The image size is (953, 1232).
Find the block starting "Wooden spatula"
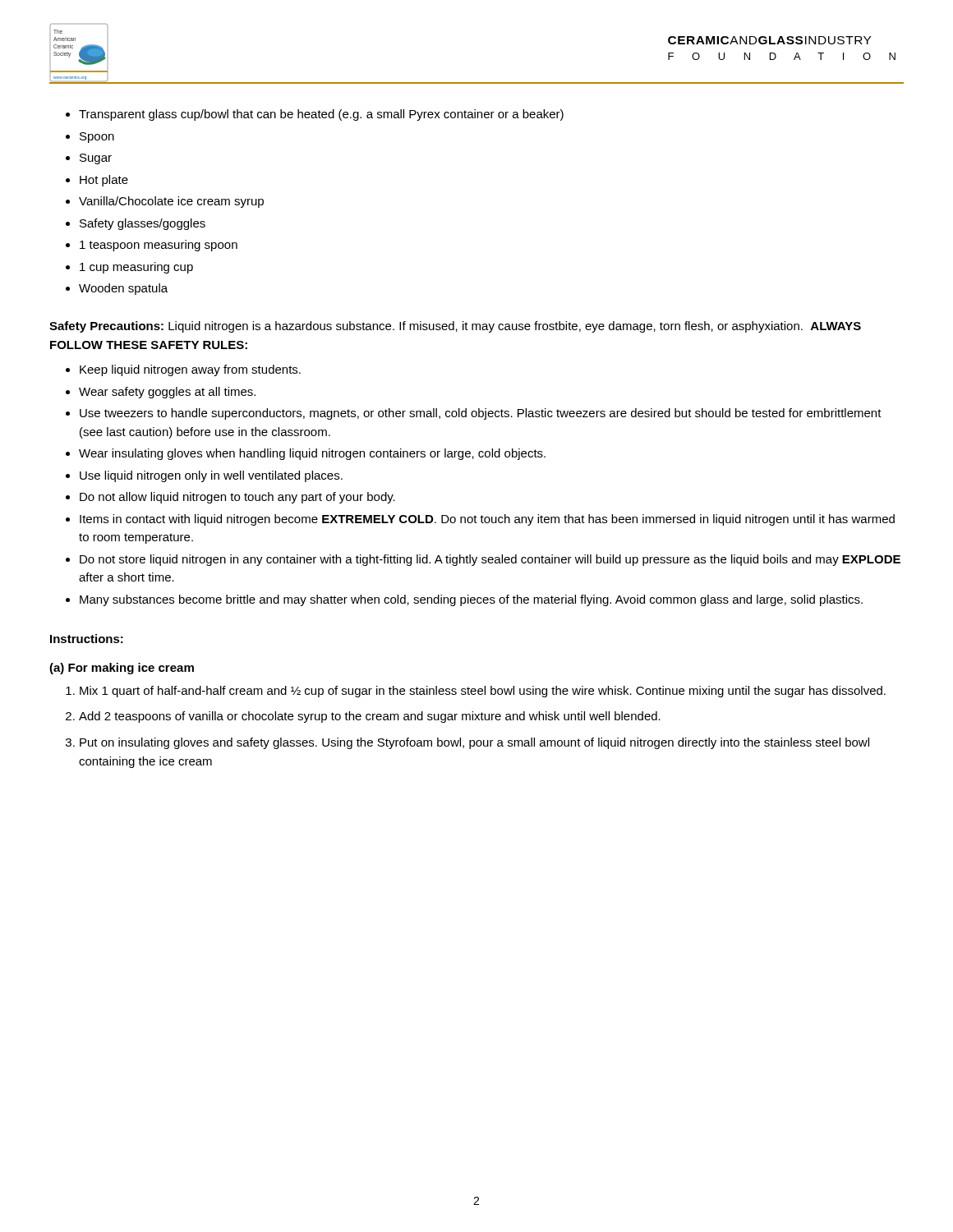coord(123,288)
